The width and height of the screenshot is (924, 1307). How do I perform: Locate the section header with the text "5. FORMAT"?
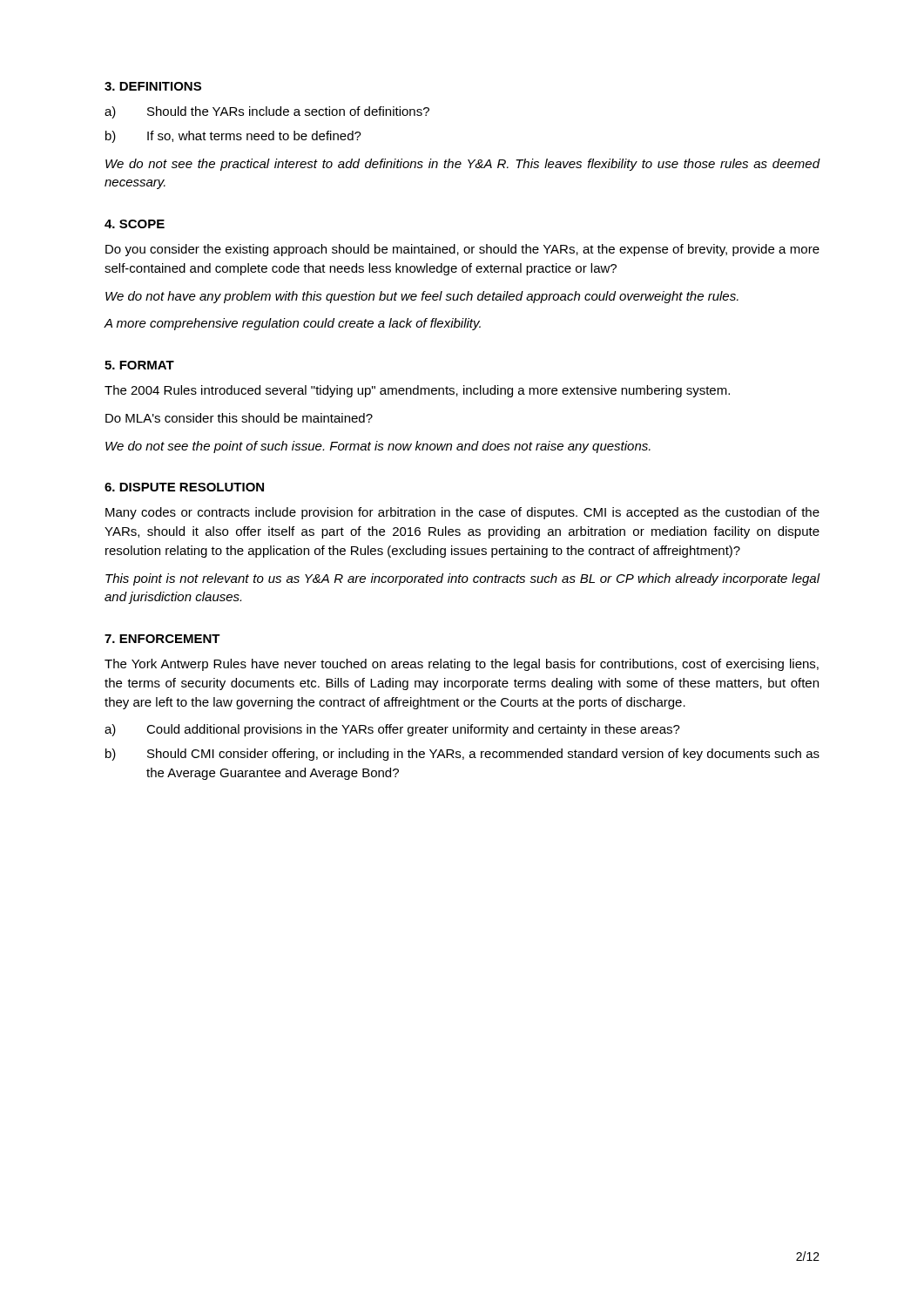139,365
